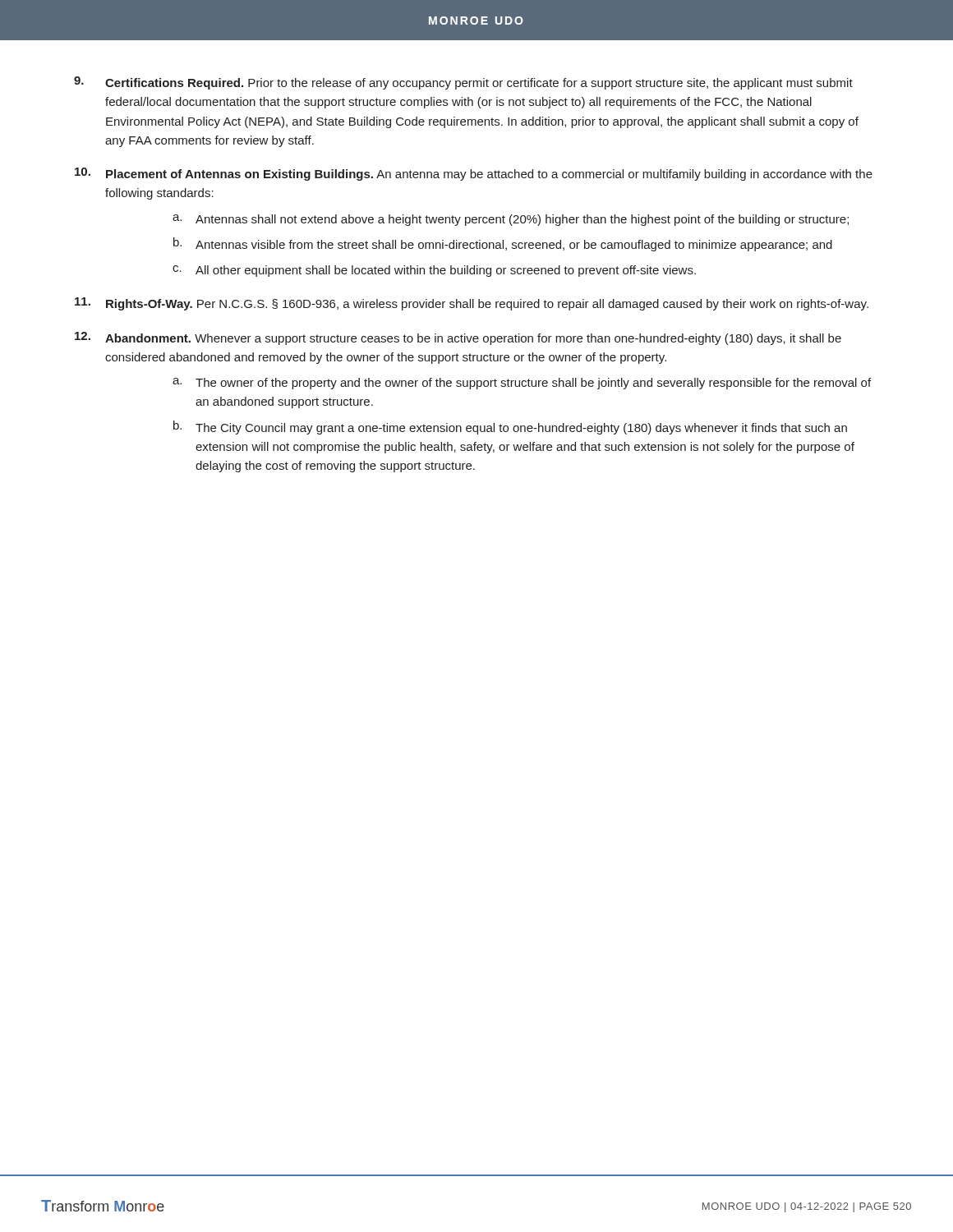The height and width of the screenshot is (1232, 953).
Task: Find the list item that says "b. Antennas visible from the street"
Action: pyautogui.click(x=526, y=244)
